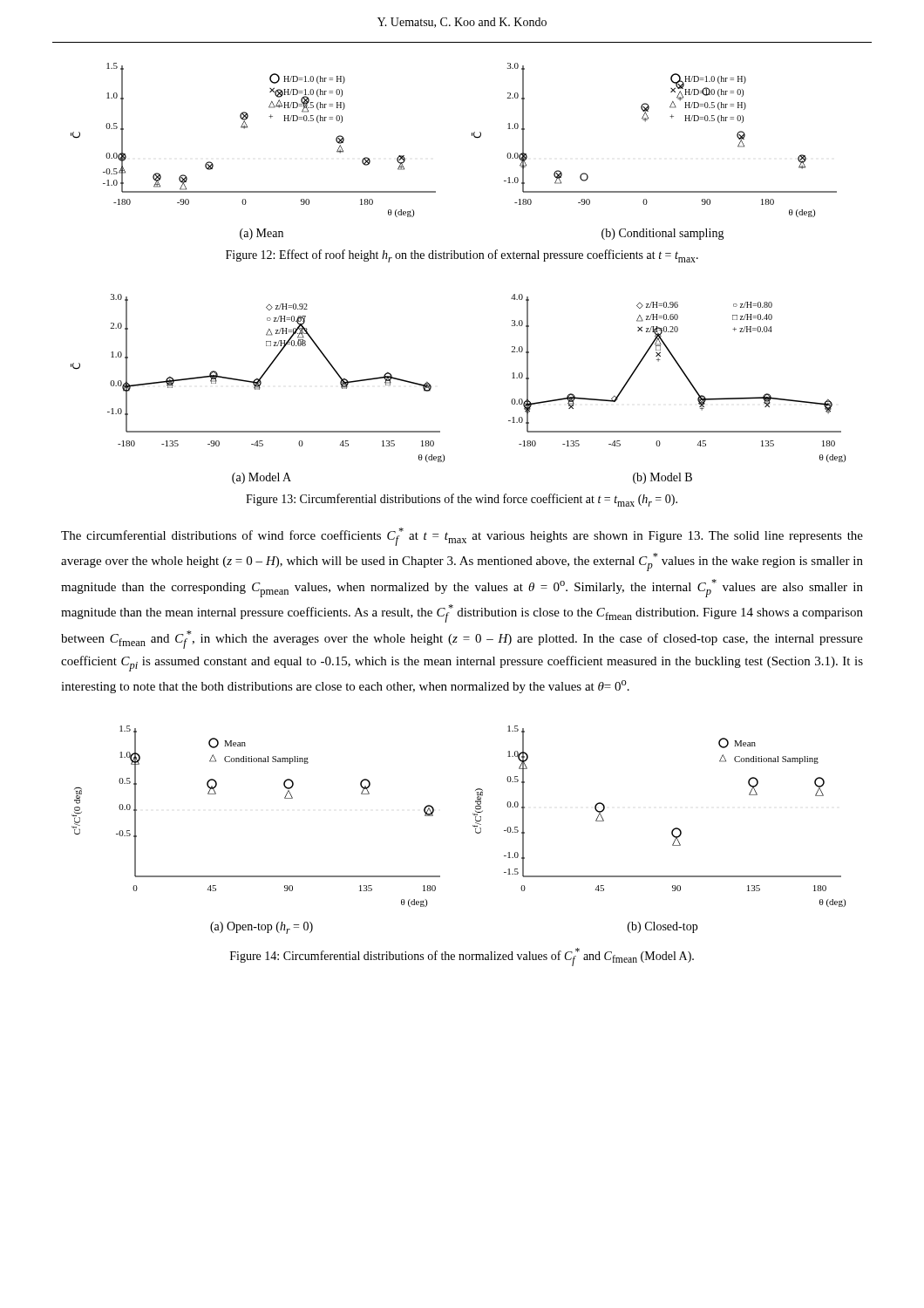Screen dimensions: 1308x924
Task: Locate the element starting "Figure 12: Effect"
Action: click(462, 257)
